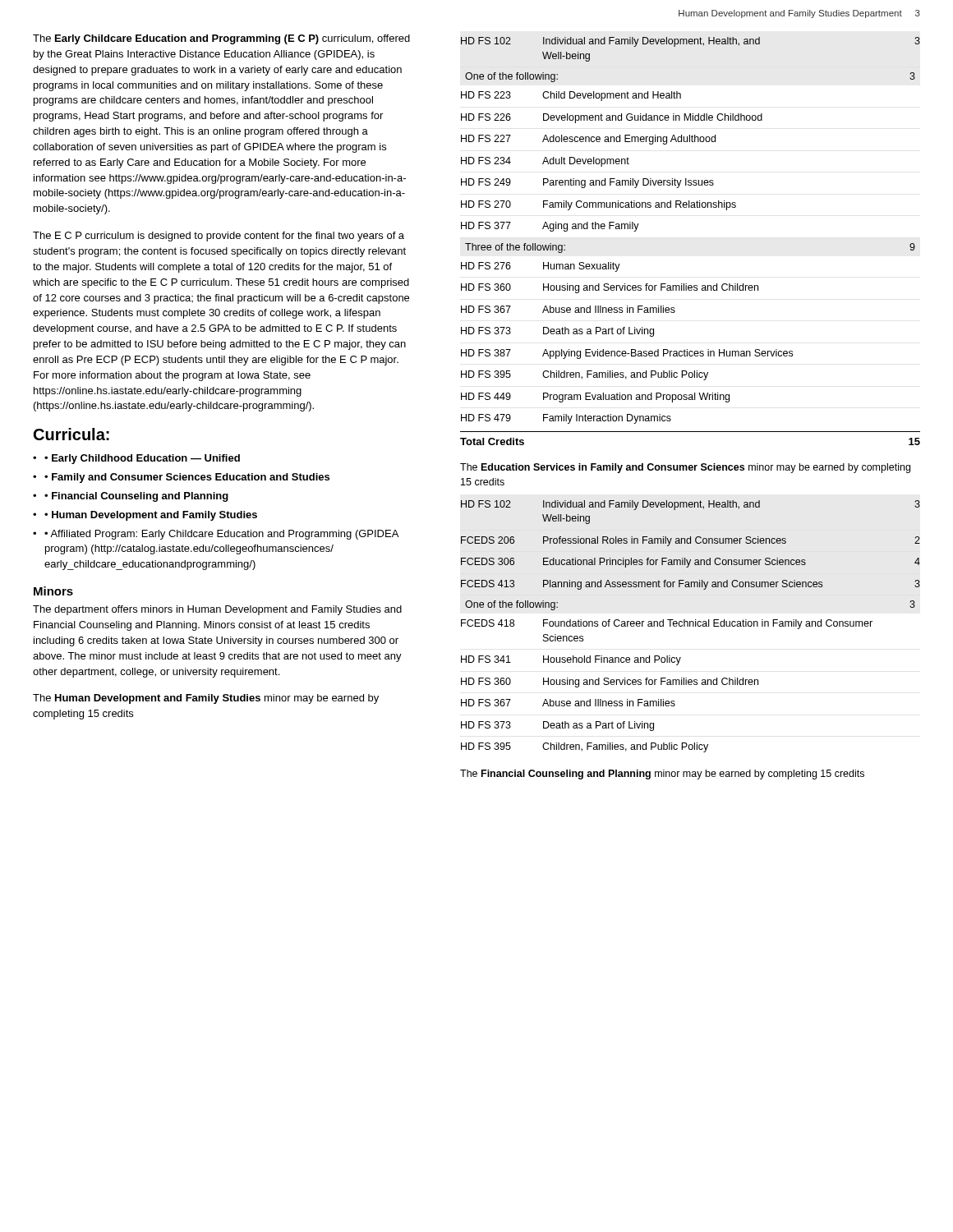953x1232 pixels.
Task: Navigate to the region starting "The Human Development and Family Studies minor may"
Action: tap(206, 706)
